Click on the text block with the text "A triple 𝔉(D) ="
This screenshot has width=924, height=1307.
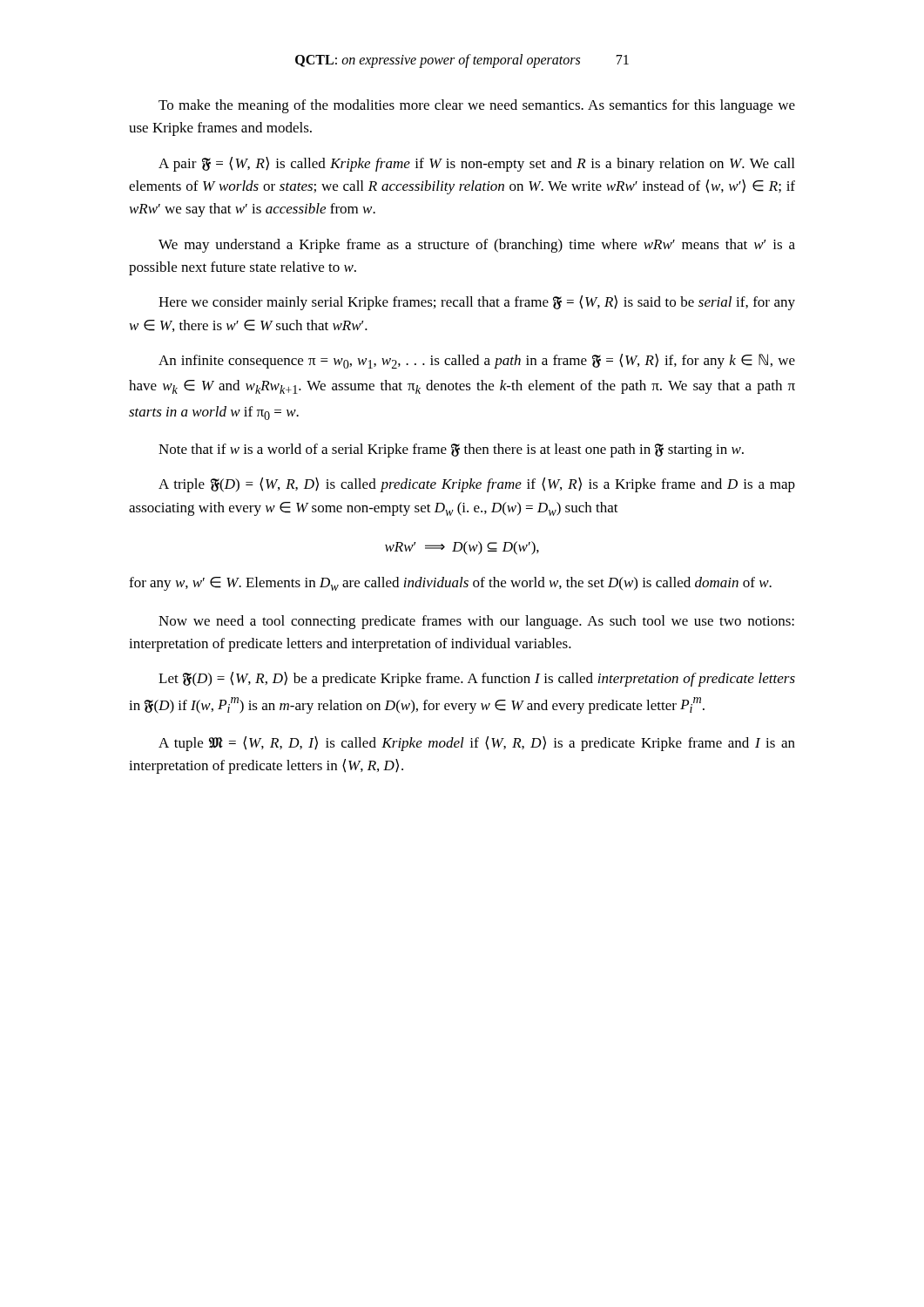tap(462, 498)
